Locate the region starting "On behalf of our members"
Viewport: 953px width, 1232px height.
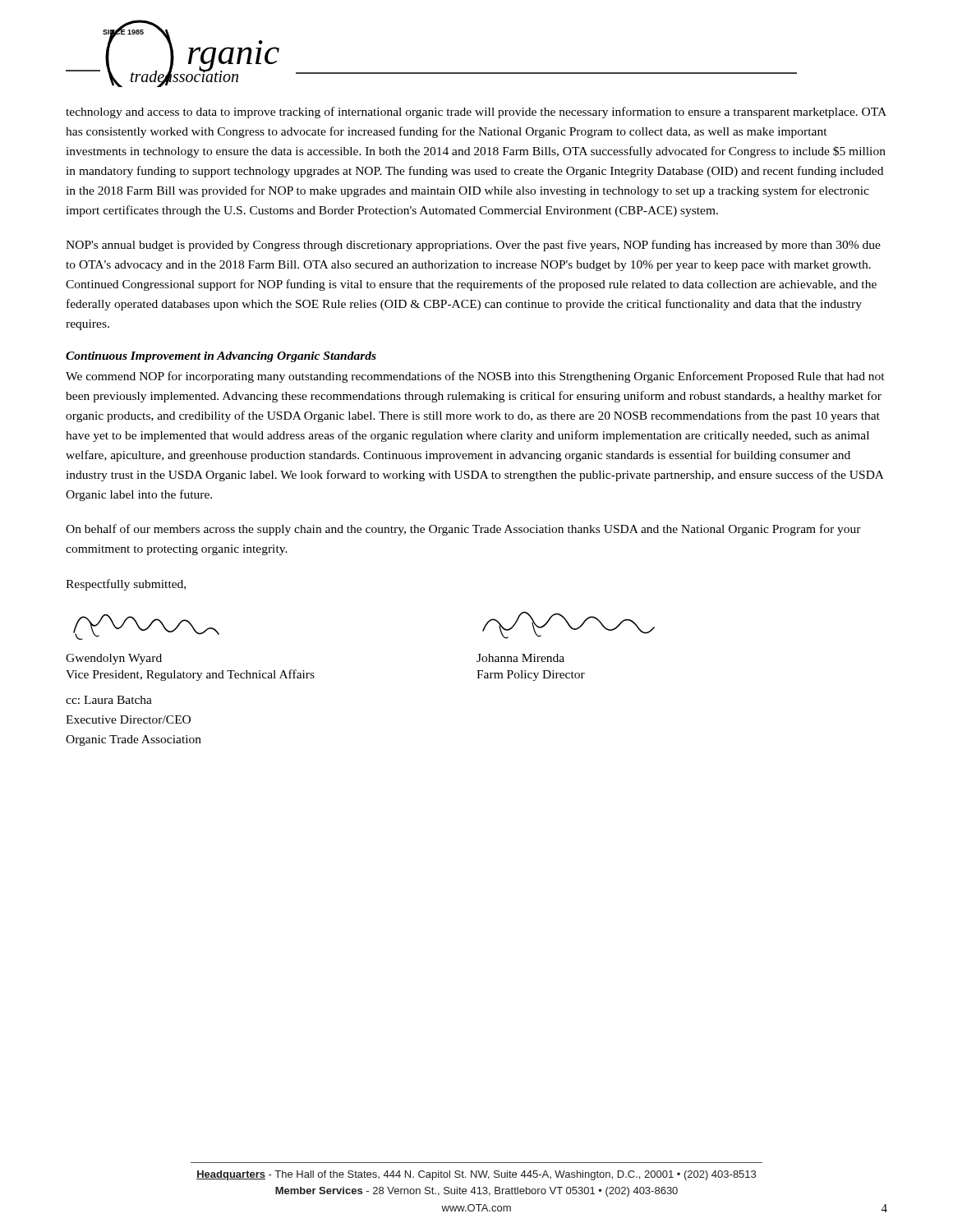(x=463, y=539)
